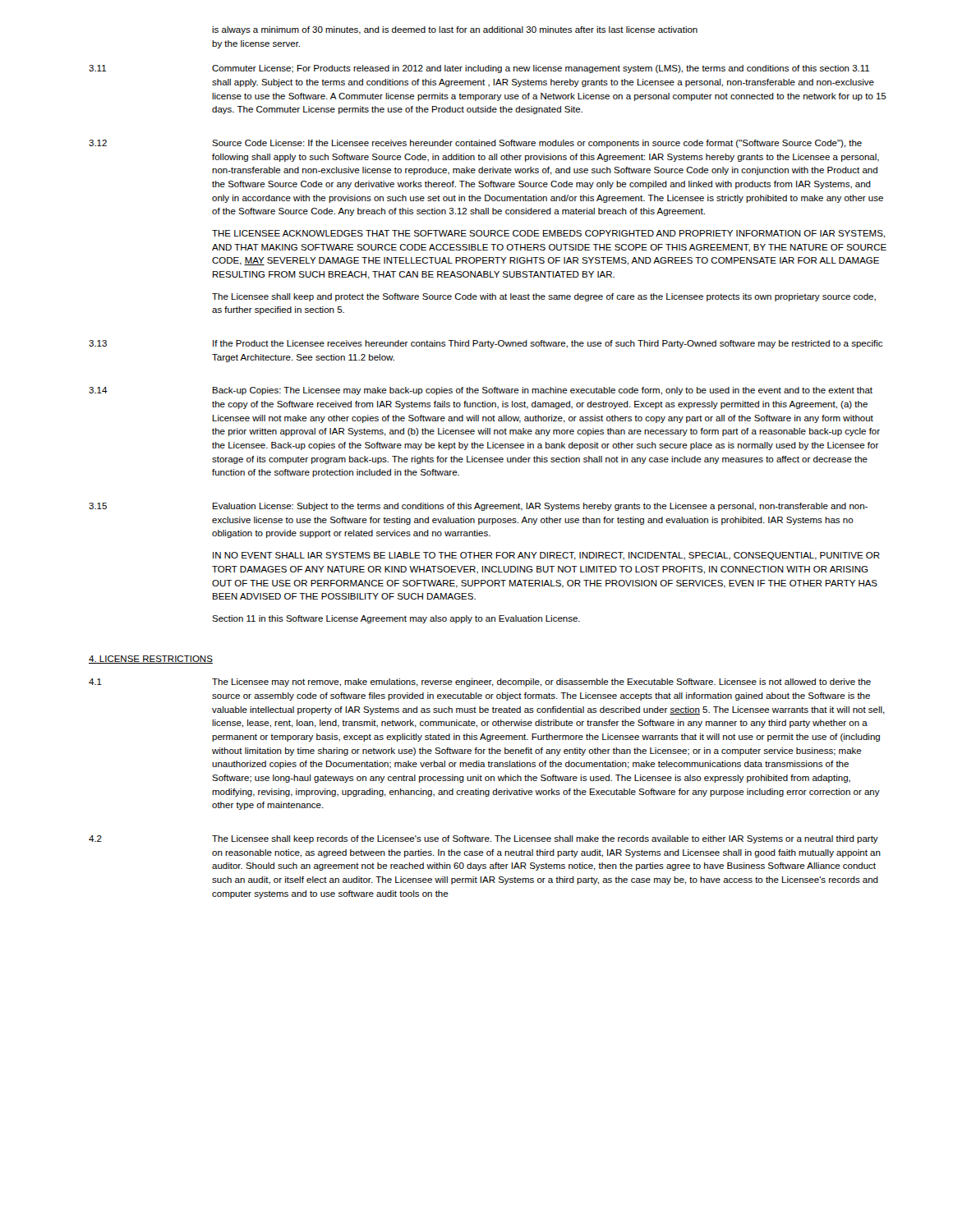Click the passage that begins "3.14 Back-up Copies: The Licensee may"

[488, 436]
